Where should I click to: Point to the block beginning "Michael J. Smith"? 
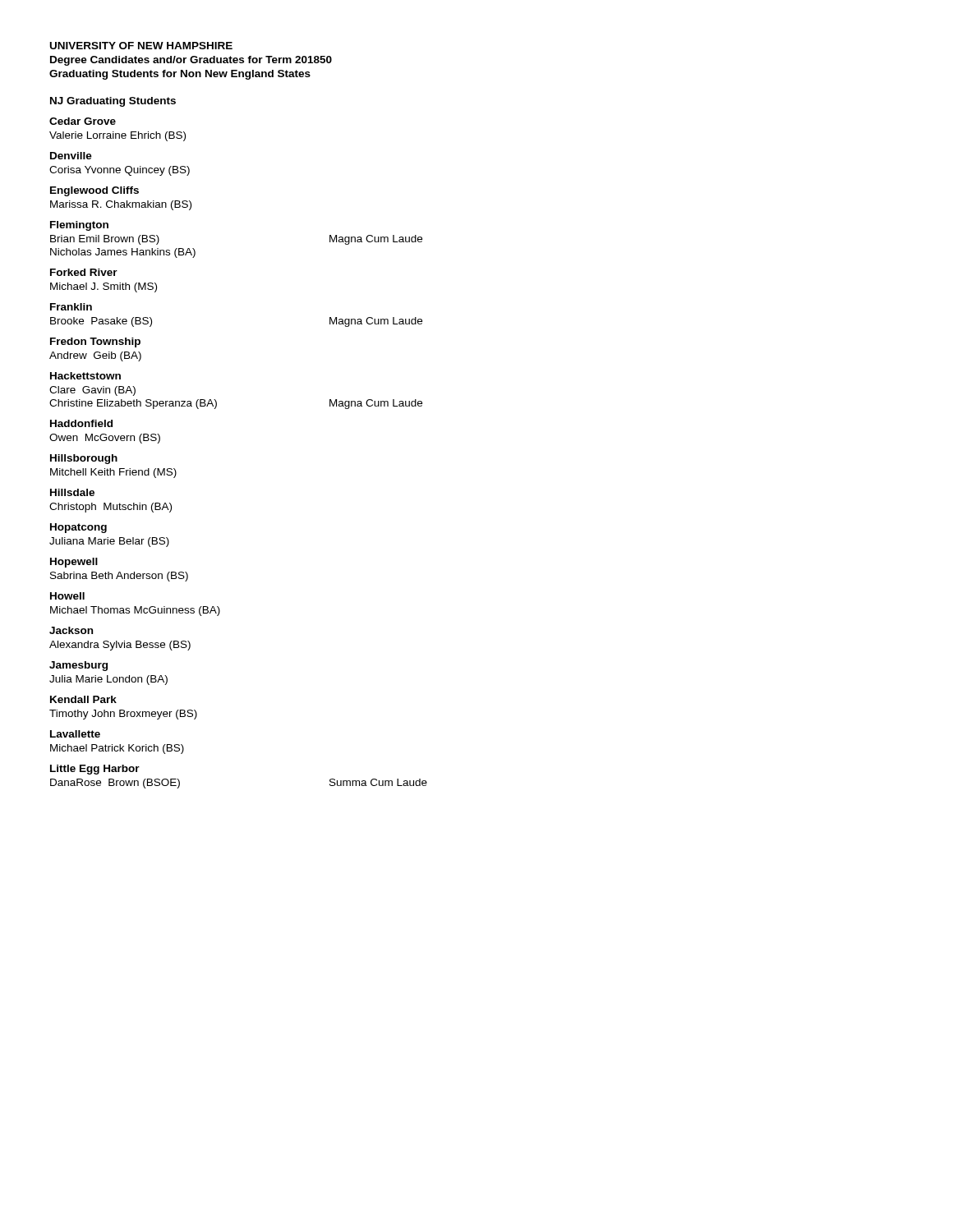(104, 287)
